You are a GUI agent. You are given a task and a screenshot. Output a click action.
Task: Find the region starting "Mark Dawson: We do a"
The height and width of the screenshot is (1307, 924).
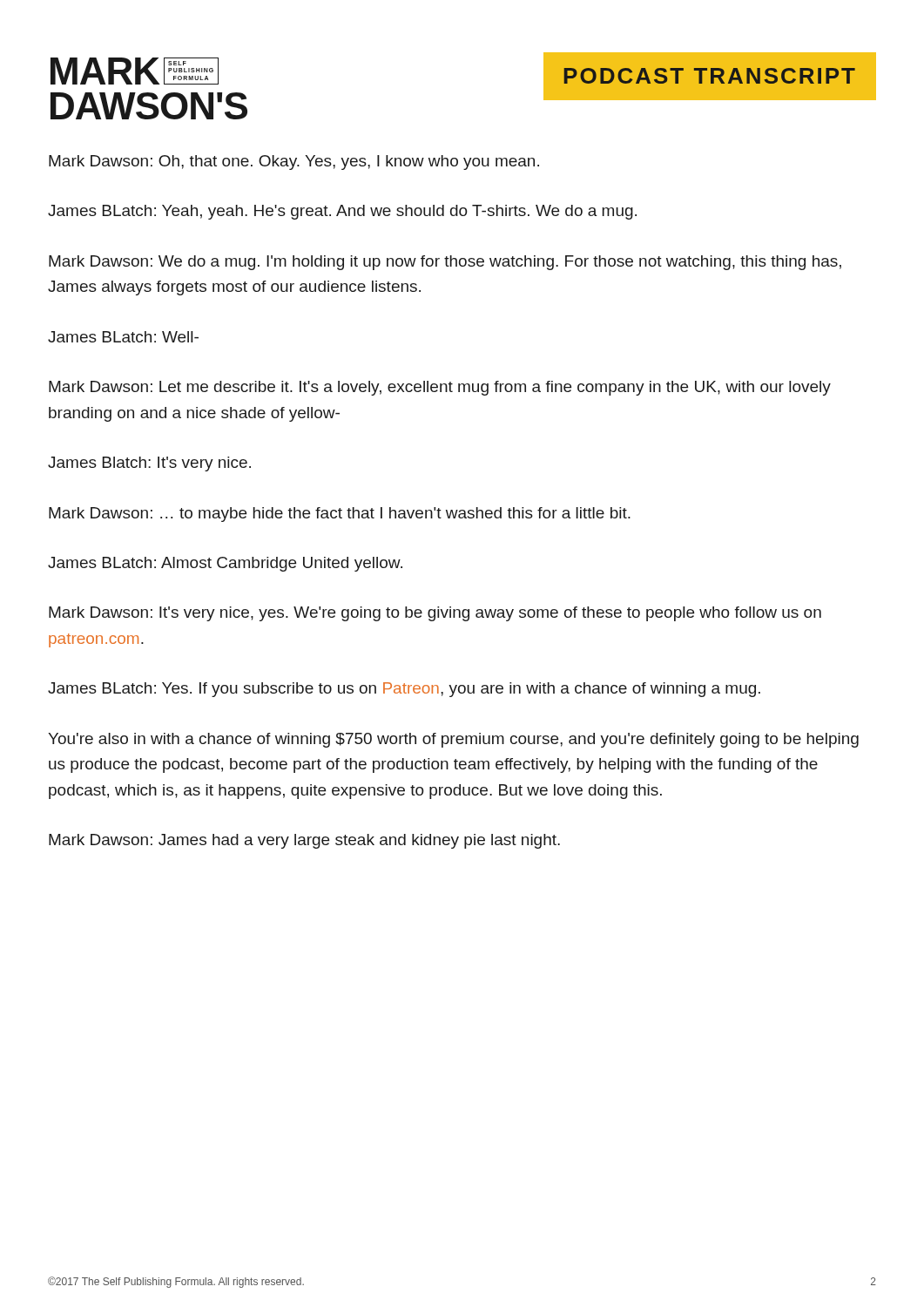point(445,274)
